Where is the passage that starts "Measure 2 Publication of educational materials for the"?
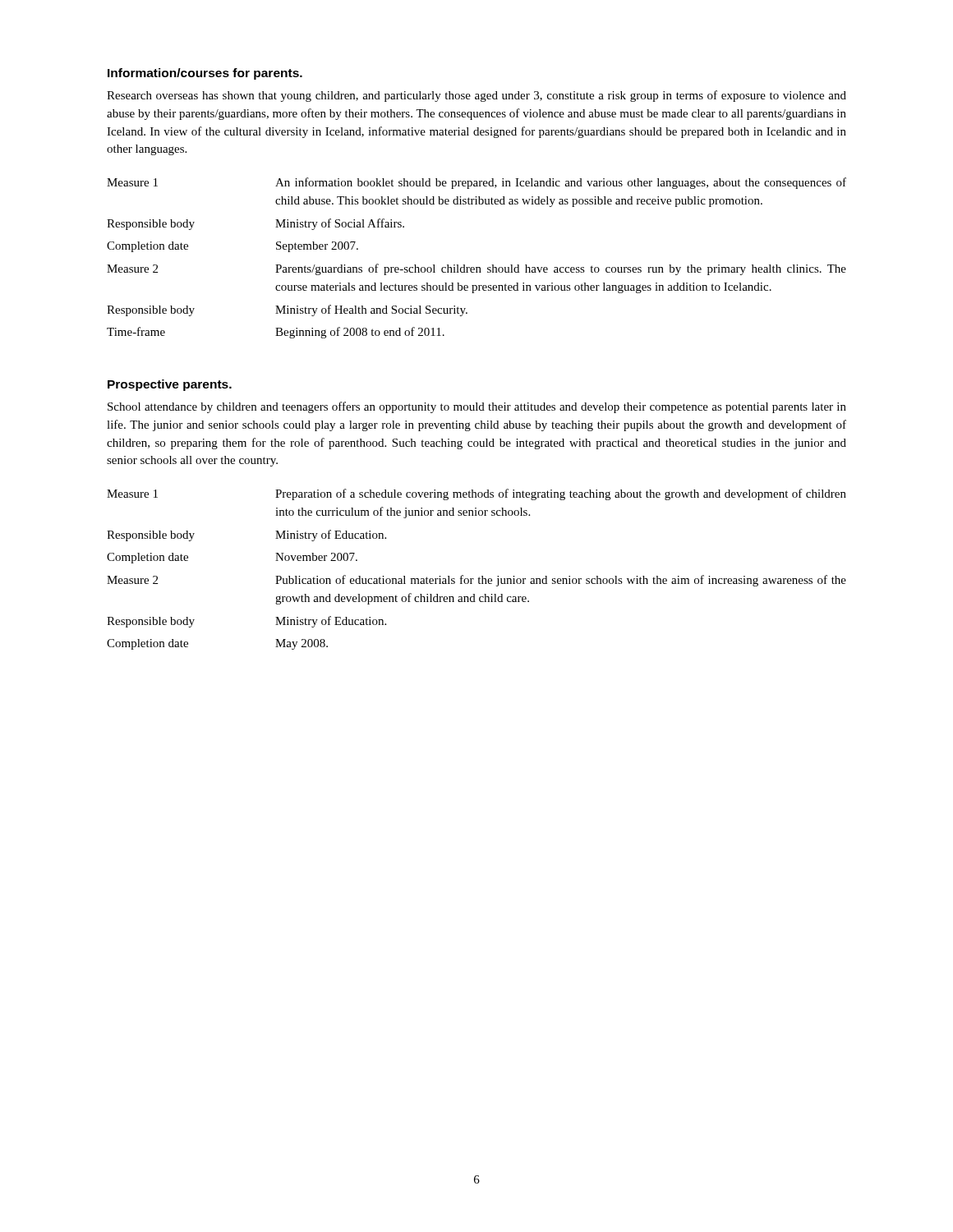 pyautogui.click(x=476, y=590)
